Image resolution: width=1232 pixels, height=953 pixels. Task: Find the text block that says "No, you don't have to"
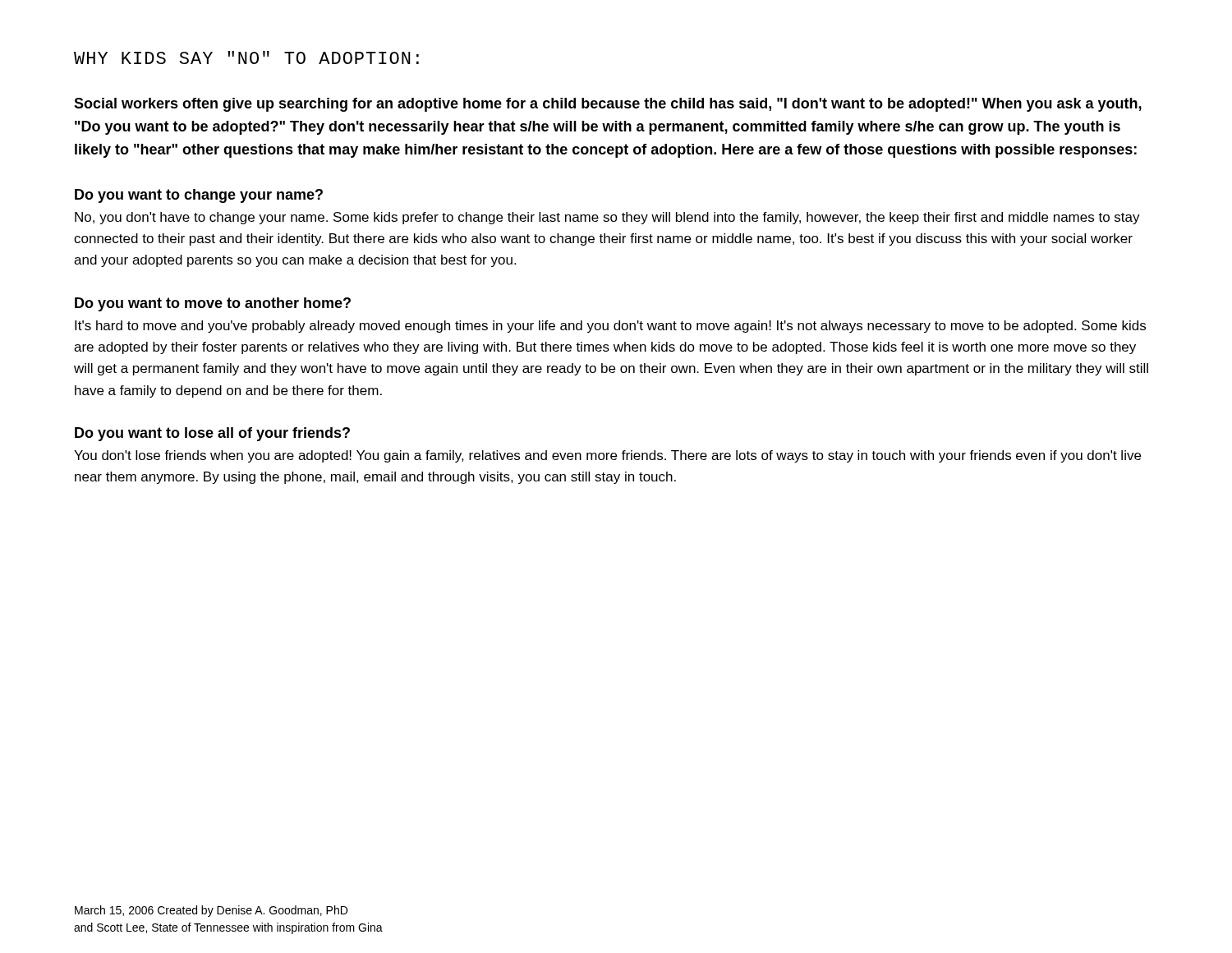click(607, 239)
